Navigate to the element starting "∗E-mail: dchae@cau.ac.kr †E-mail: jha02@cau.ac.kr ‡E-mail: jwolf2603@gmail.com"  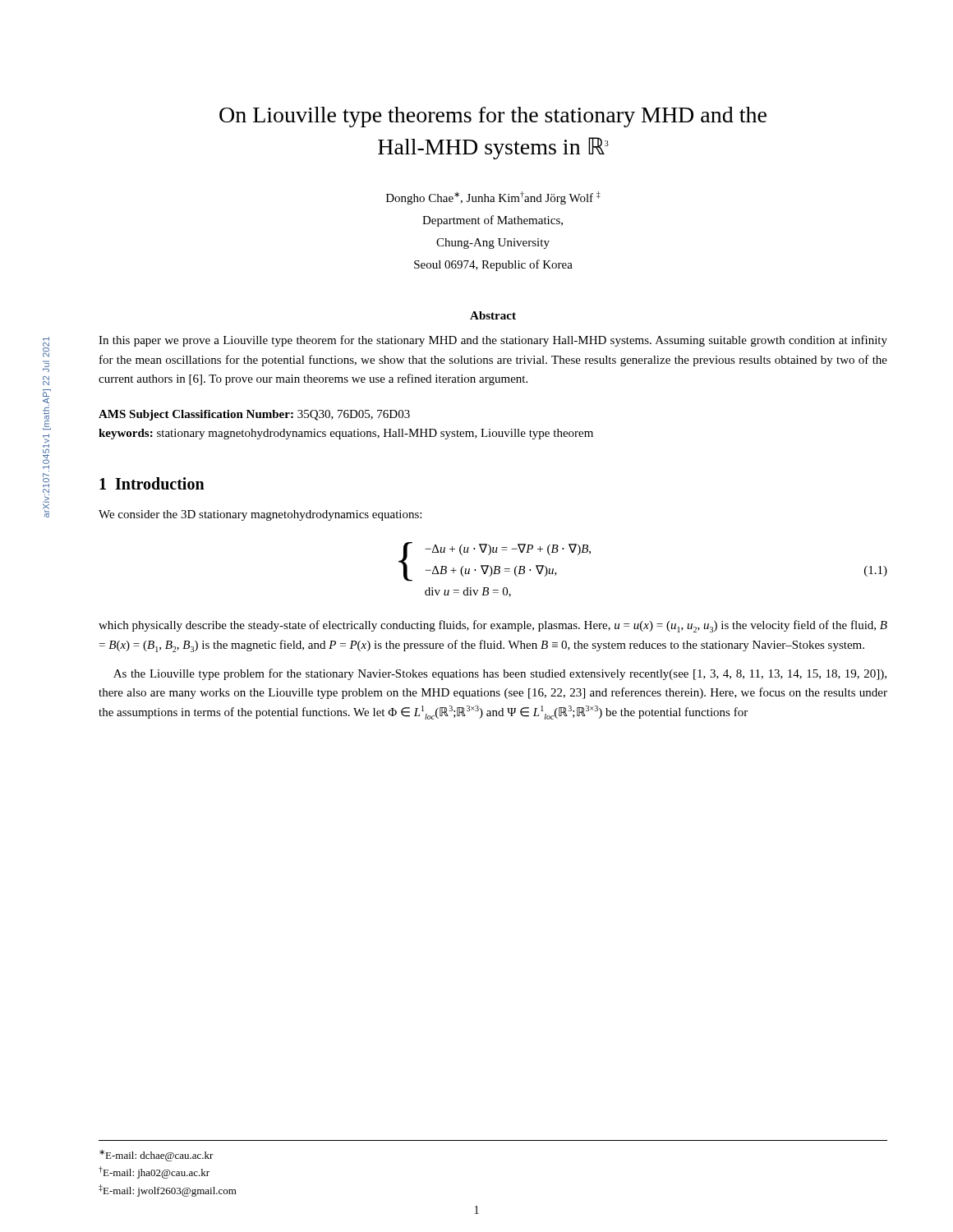(x=168, y=1172)
